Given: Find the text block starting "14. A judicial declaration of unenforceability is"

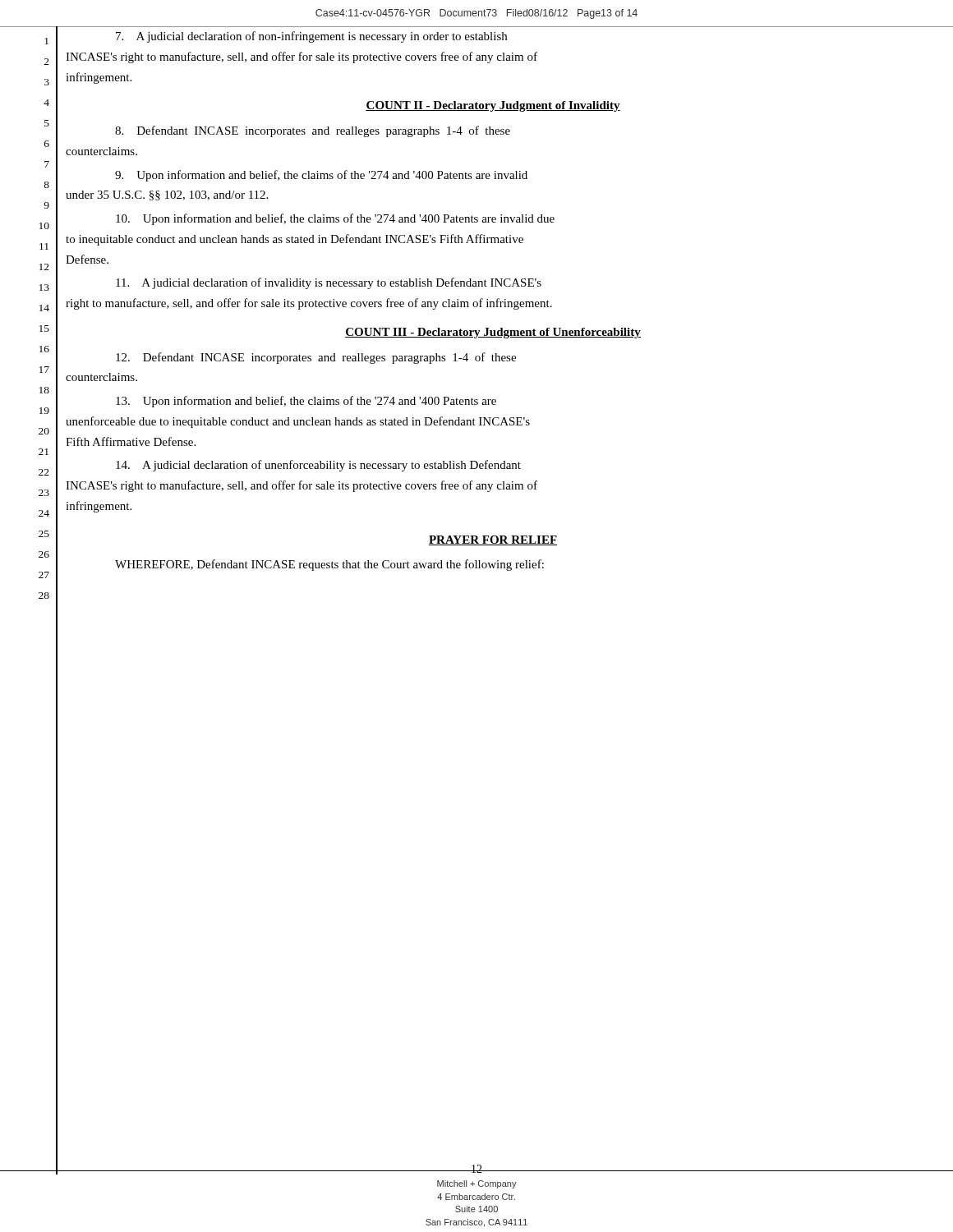Looking at the screenshot, I should pos(493,486).
